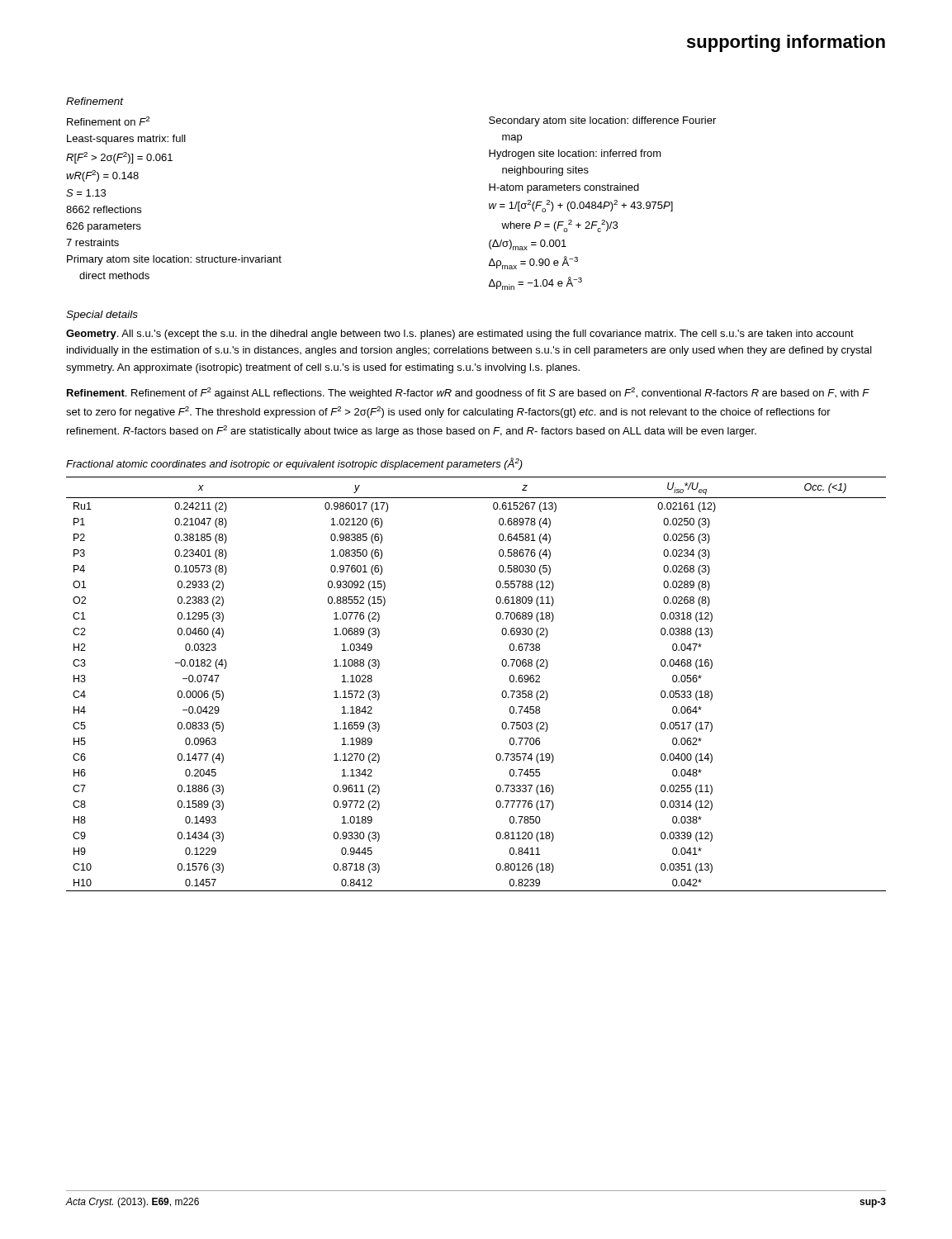Screen dimensions: 1239x952
Task: Locate the text "supporting information"
Action: tap(786, 42)
